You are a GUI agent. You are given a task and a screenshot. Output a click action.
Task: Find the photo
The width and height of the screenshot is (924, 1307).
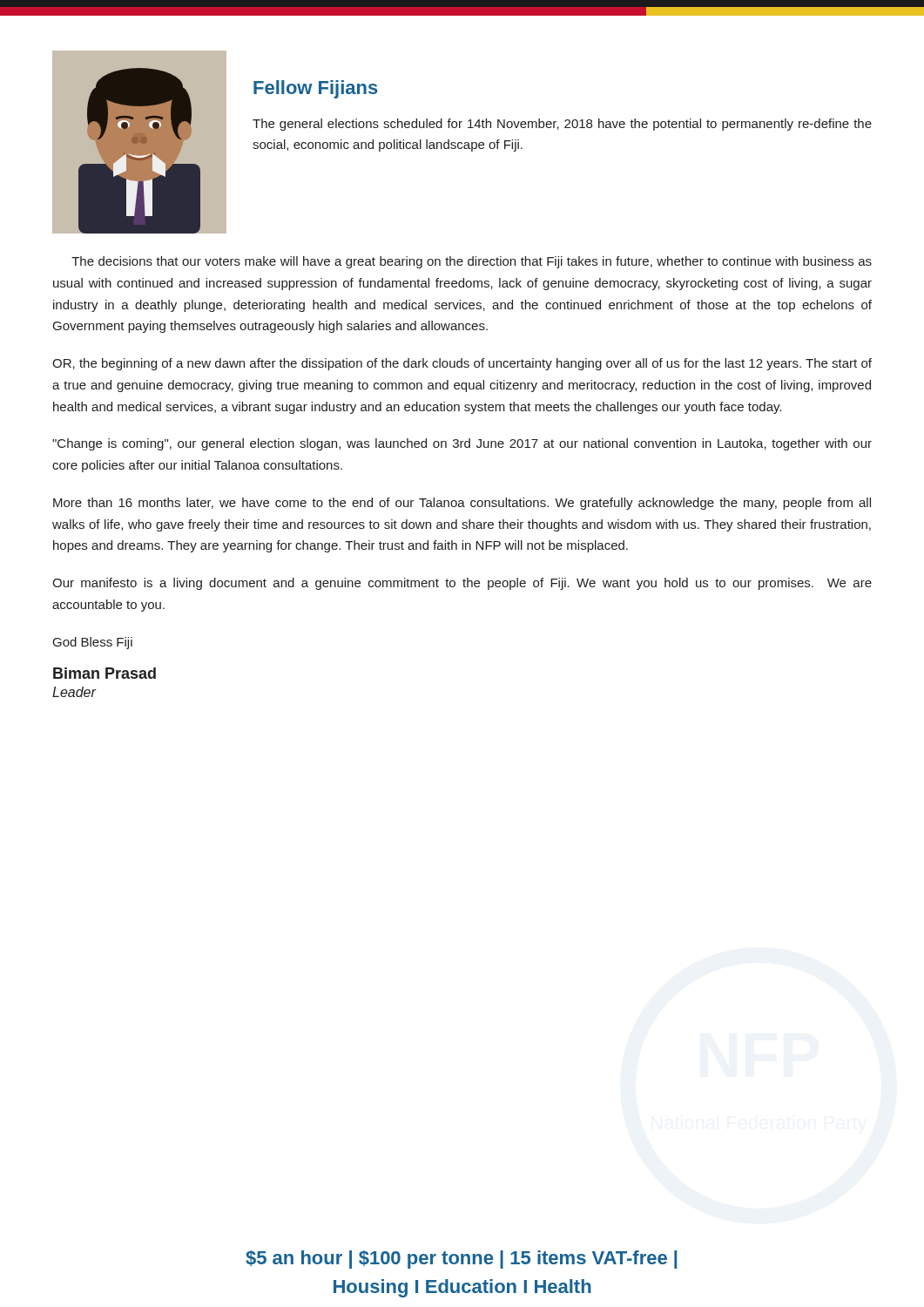[139, 142]
